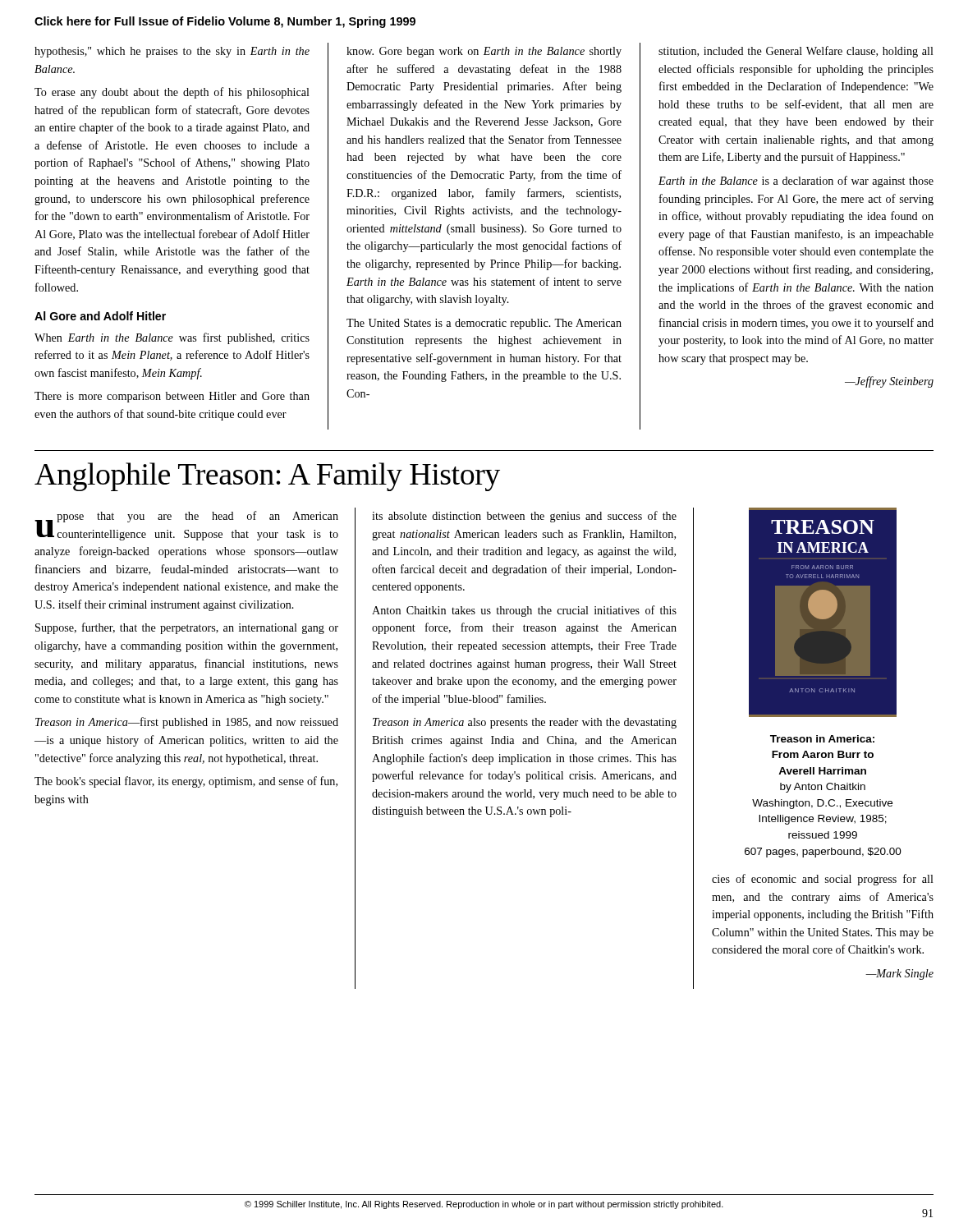The height and width of the screenshot is (1232, 968).
Task: Where is the passage that starts "hypothesis," which he praises"?
Action: coord(172,170)
